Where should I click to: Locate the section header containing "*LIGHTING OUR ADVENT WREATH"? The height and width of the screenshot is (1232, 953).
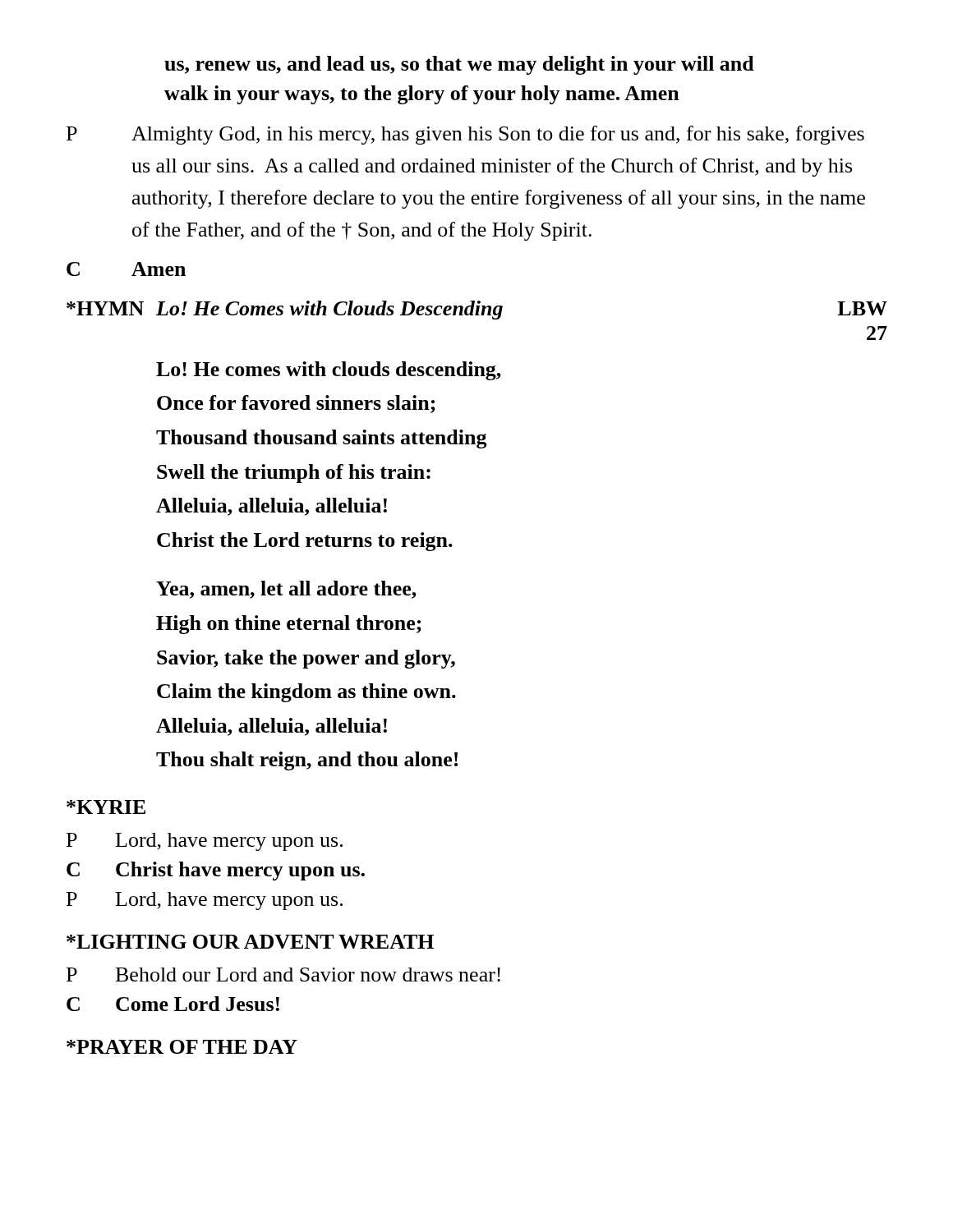tap(250, 942)
